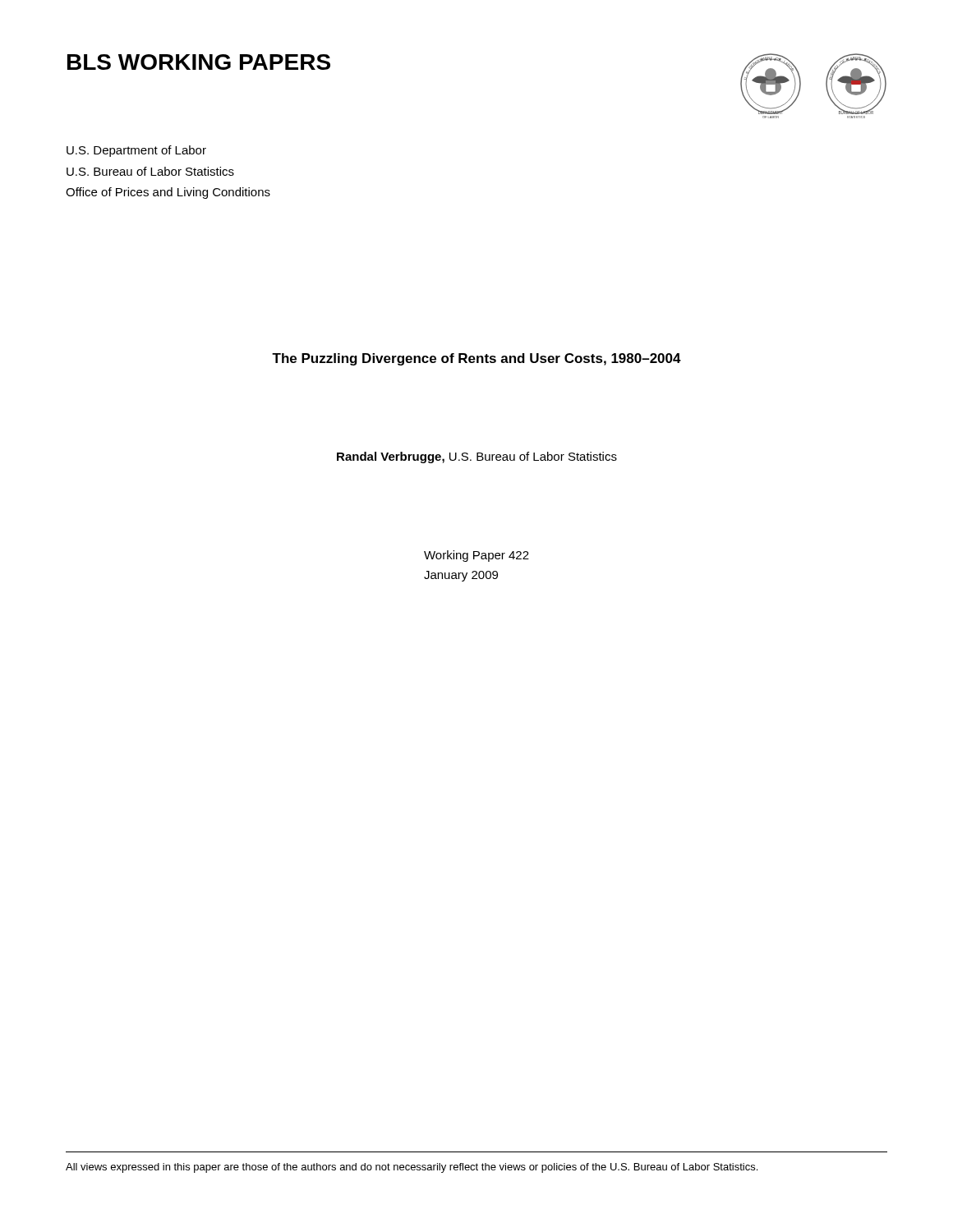
Task: Find the text block containing "U.S. Department of Labor U.S. Bureau of Labor"
Action: click(168, 171)
